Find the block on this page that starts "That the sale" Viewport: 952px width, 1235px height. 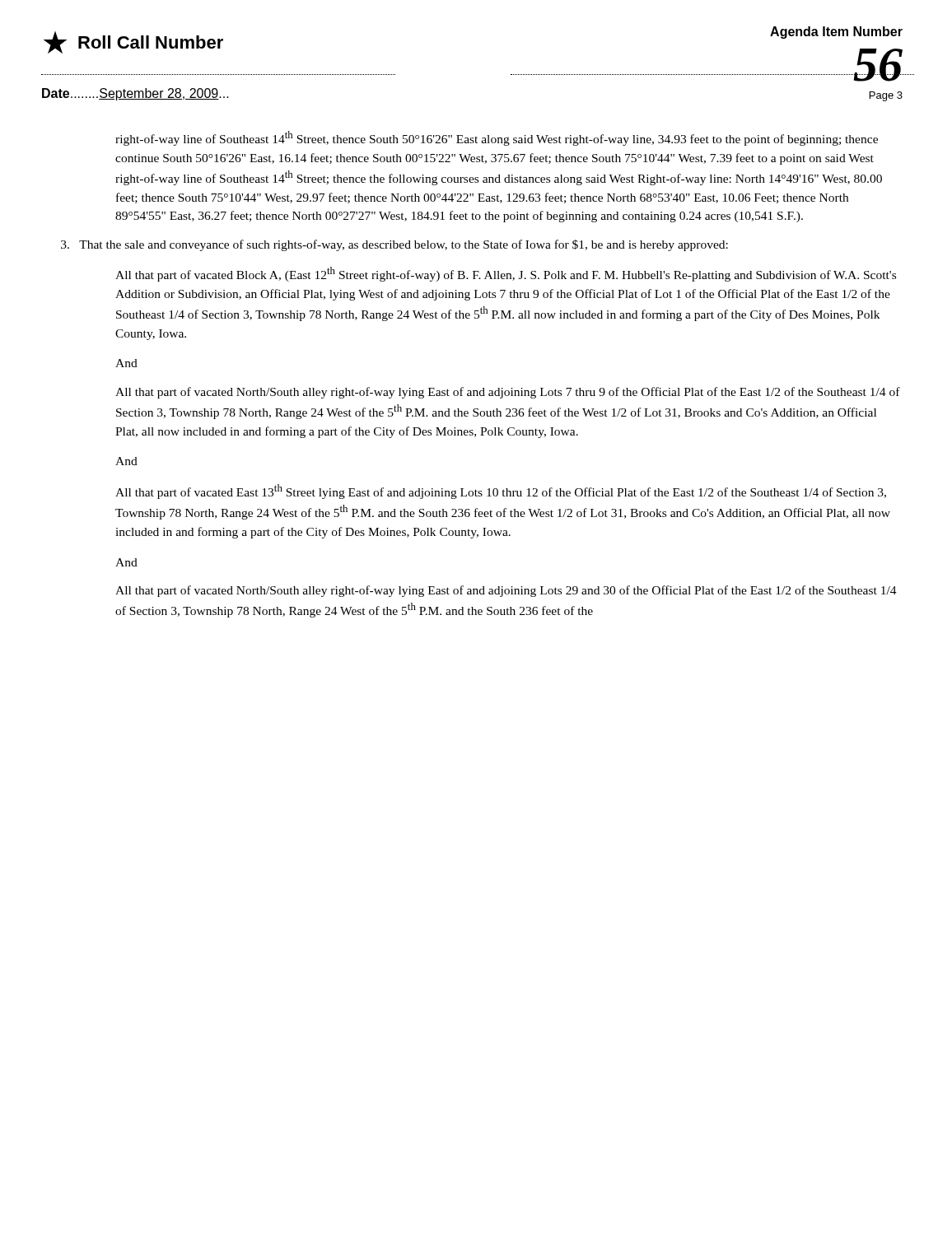pyautogui.click(x=476, y=244)
